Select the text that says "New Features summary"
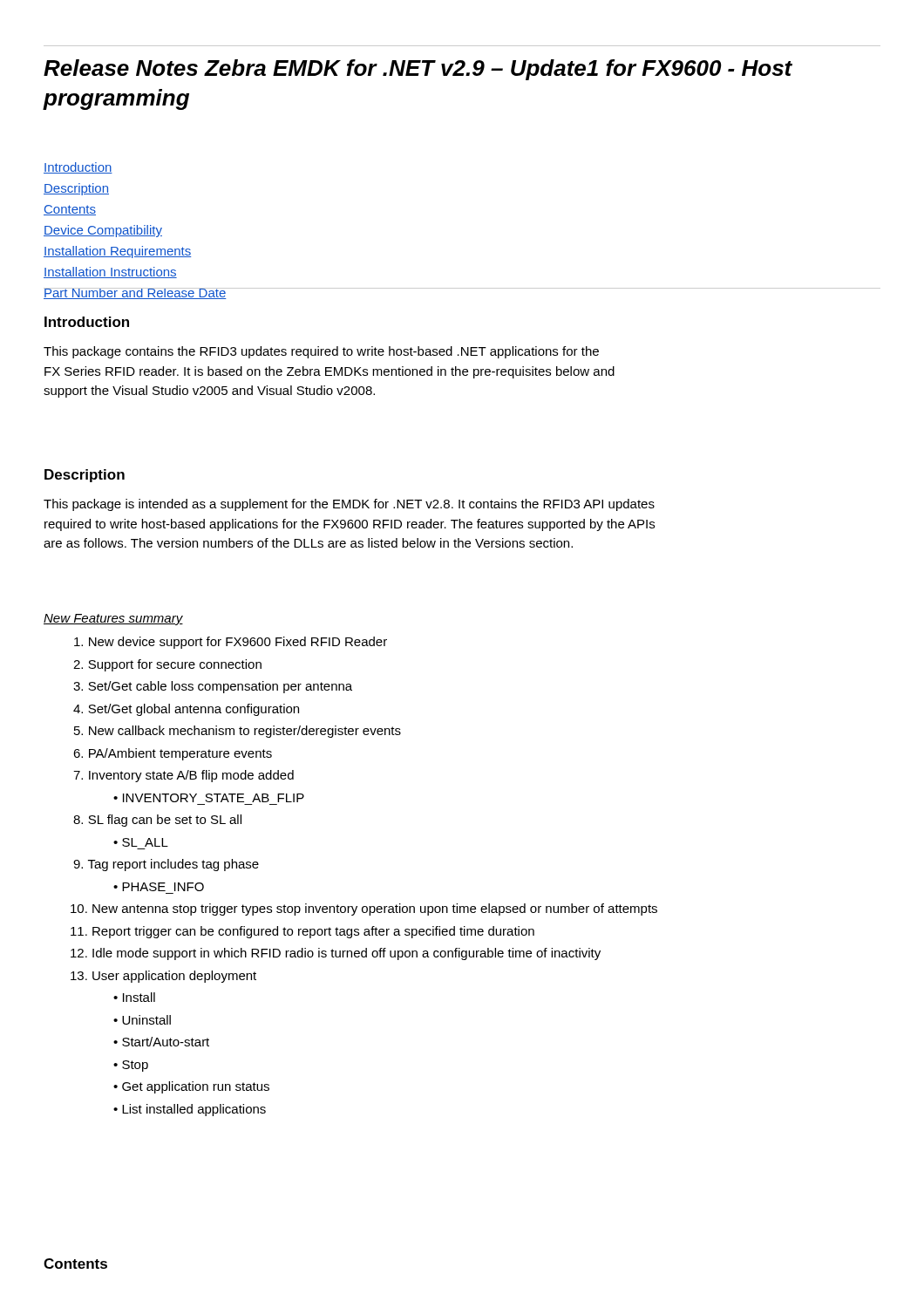This screenshot has height=1308, width=924. point(113,620)
